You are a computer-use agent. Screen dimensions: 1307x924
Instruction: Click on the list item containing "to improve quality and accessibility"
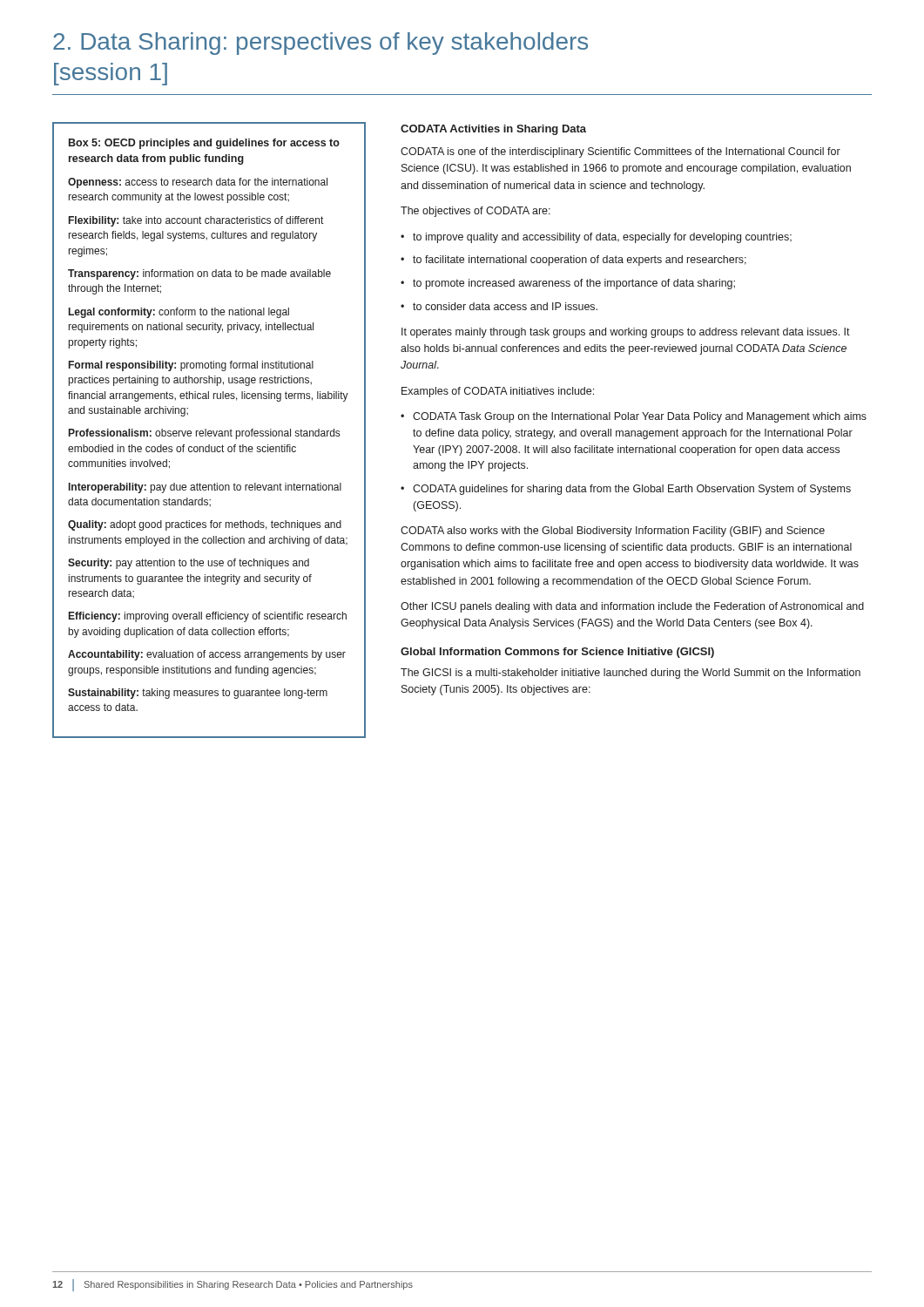click(602, 237)
